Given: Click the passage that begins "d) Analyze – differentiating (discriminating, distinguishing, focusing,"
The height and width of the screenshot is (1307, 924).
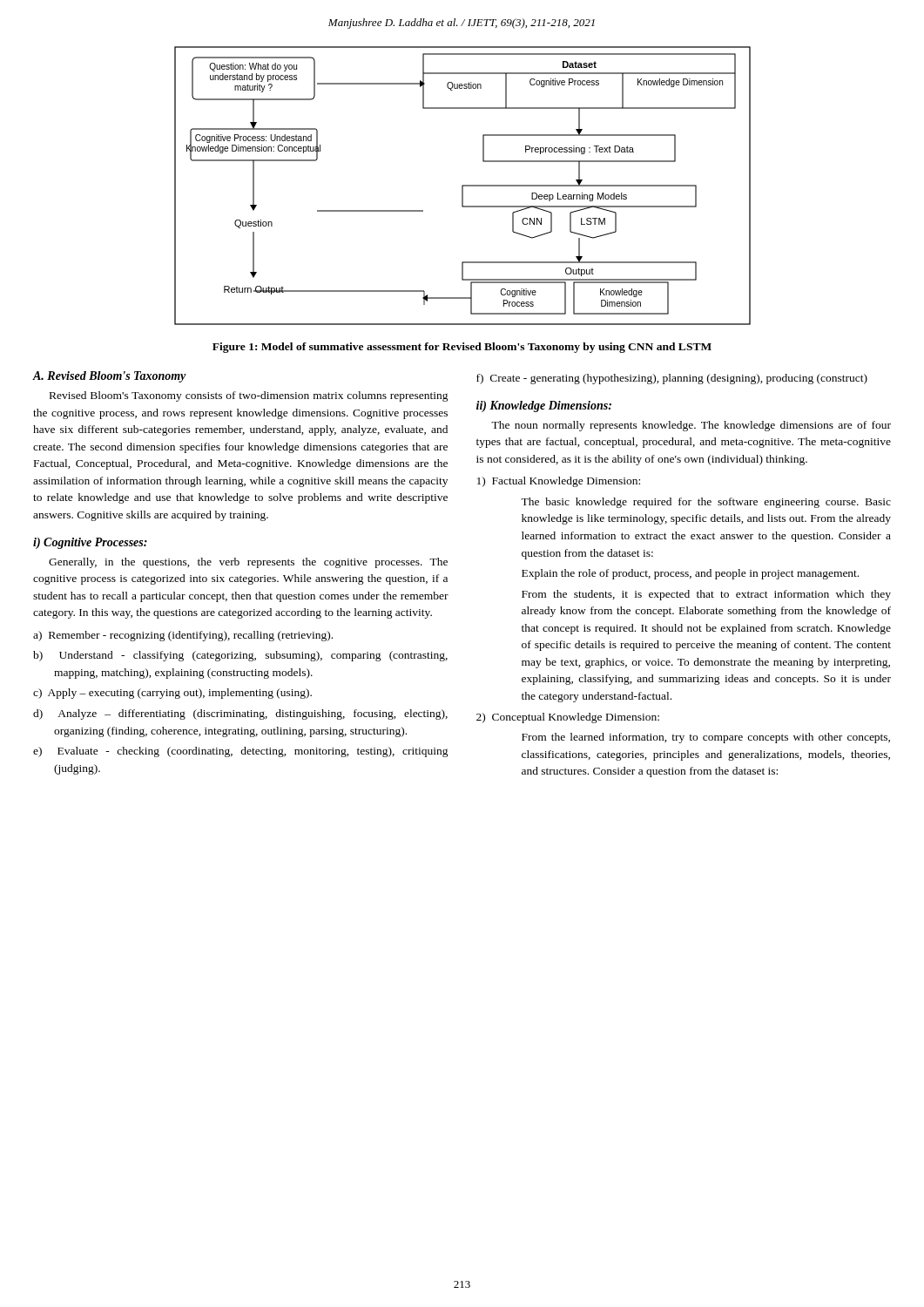Looking at the screenshot, I should (241, 722).
